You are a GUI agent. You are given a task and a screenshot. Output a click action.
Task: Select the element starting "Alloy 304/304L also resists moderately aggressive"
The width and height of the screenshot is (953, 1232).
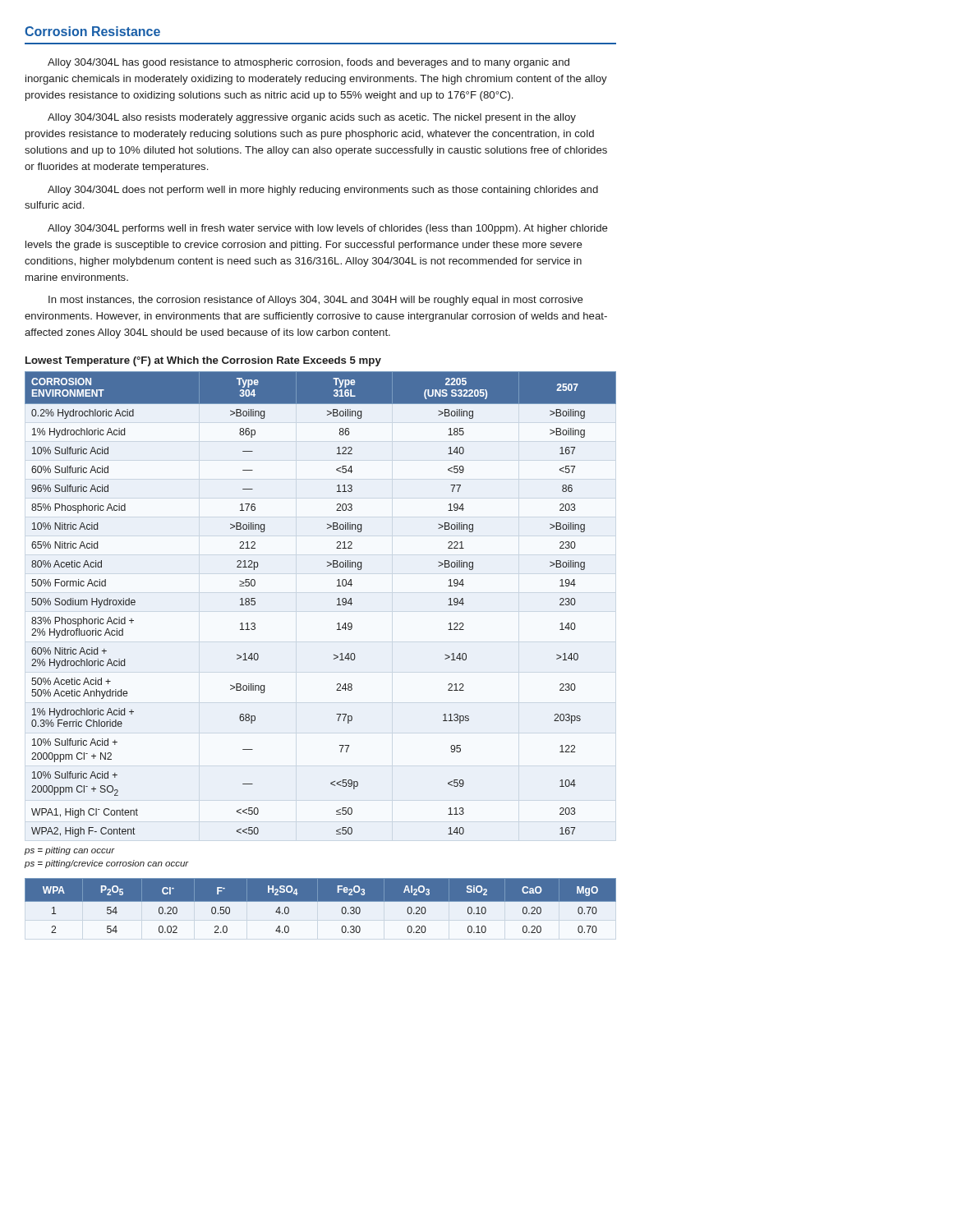pos(316,142)
